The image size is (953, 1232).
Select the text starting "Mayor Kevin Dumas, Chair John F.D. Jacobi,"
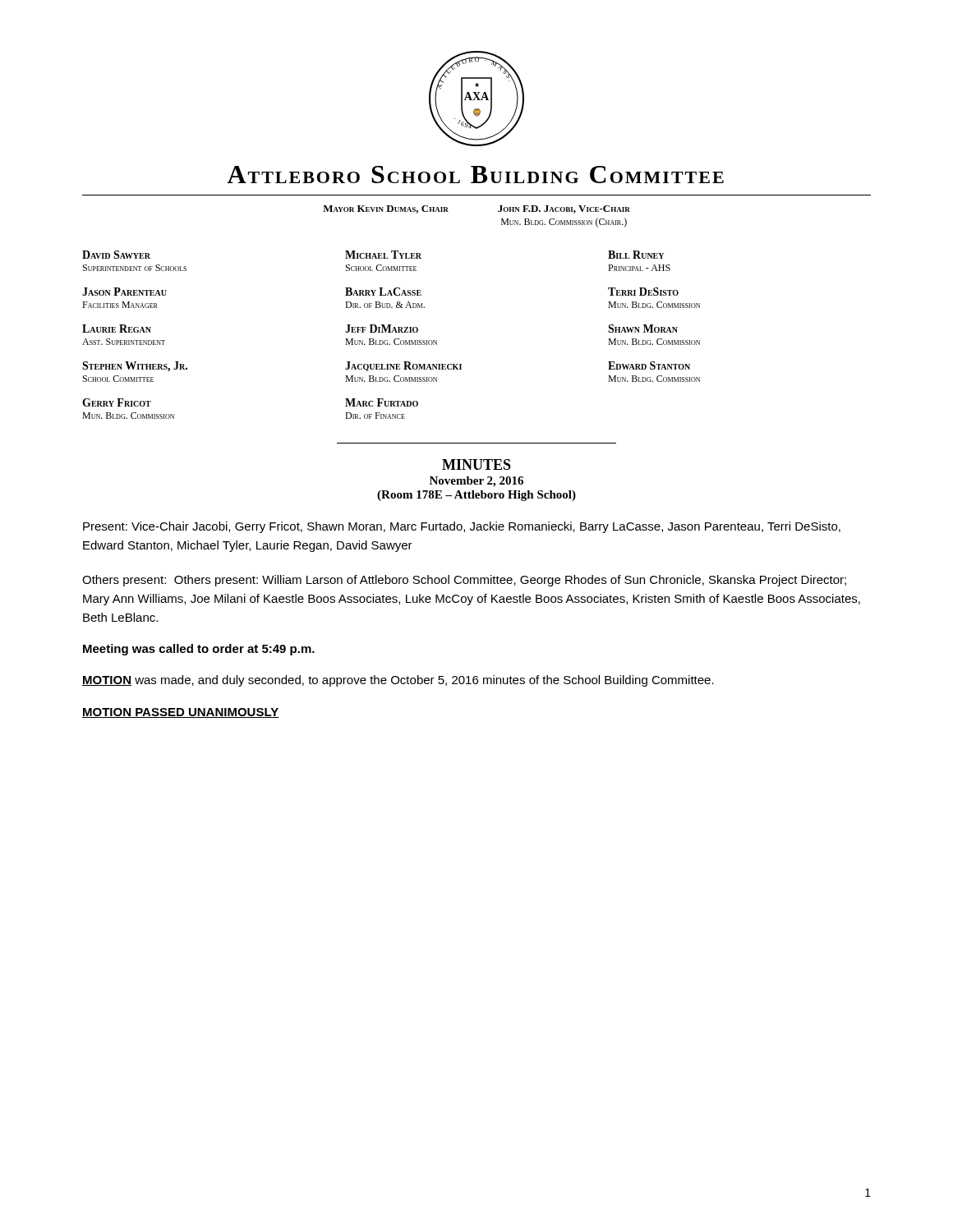coord(389,209)
